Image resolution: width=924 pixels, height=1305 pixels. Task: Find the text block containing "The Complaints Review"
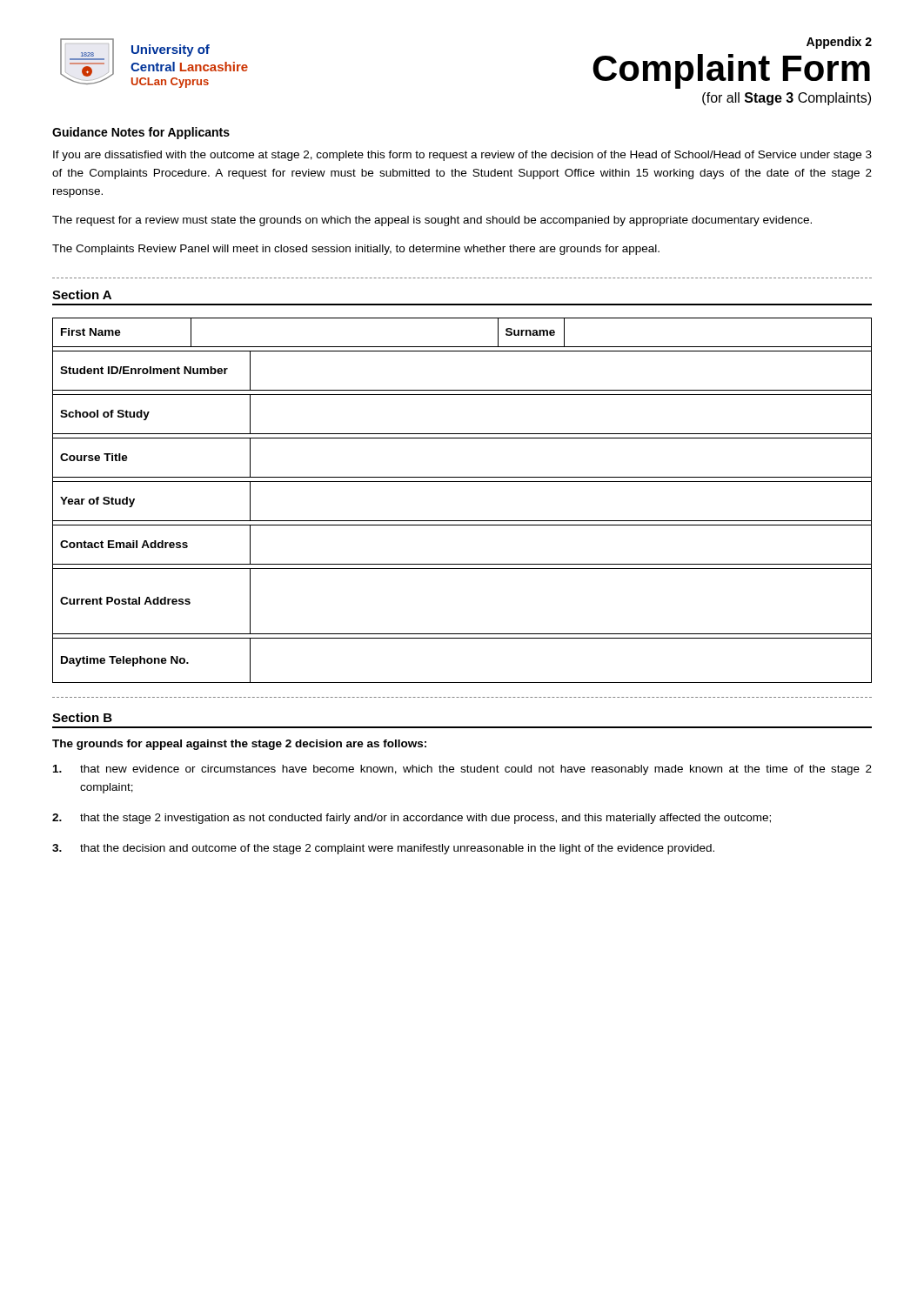tap(356, 248)
